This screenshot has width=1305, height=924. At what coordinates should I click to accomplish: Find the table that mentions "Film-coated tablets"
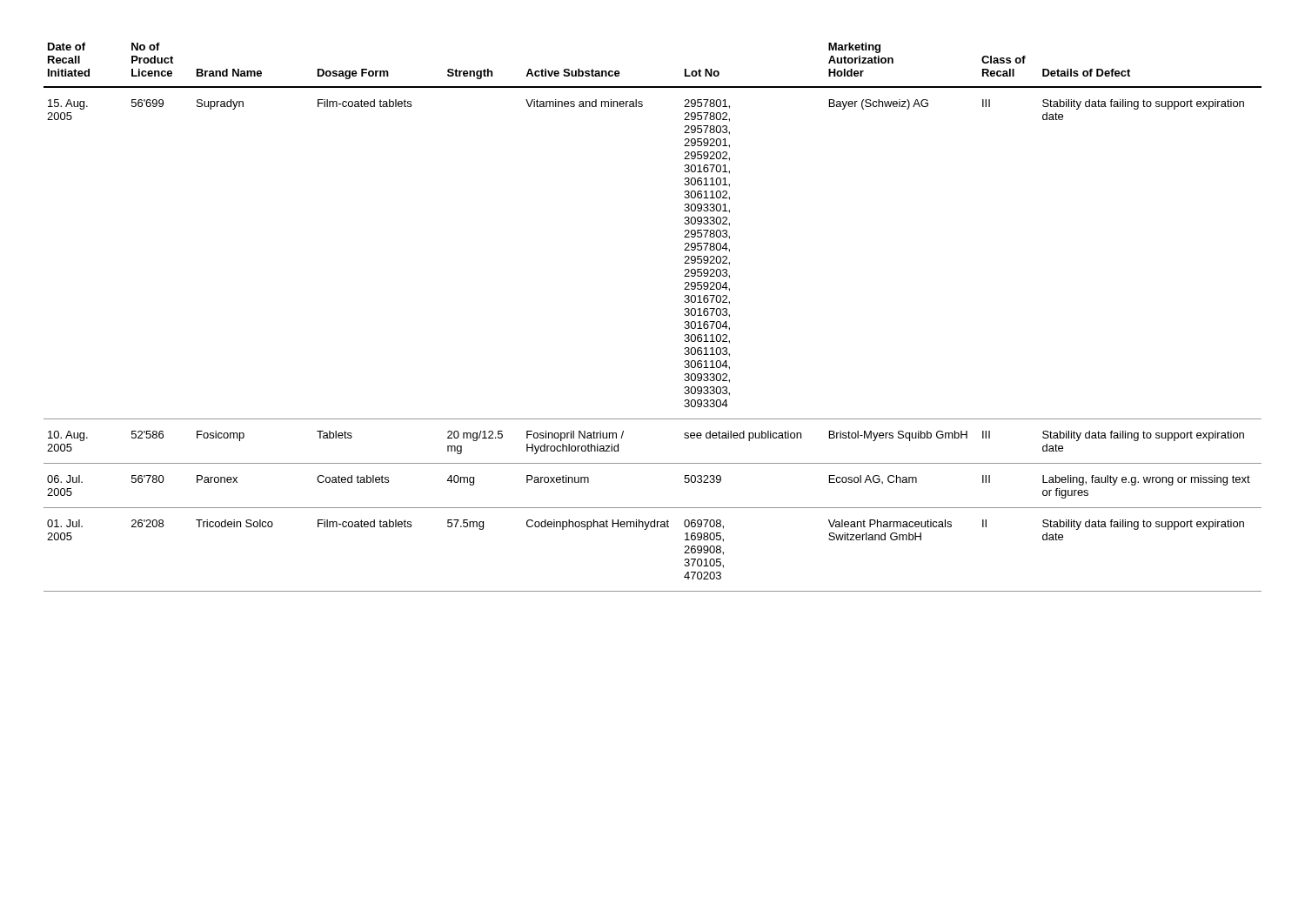pyautogui.click(x=652, y=313)
